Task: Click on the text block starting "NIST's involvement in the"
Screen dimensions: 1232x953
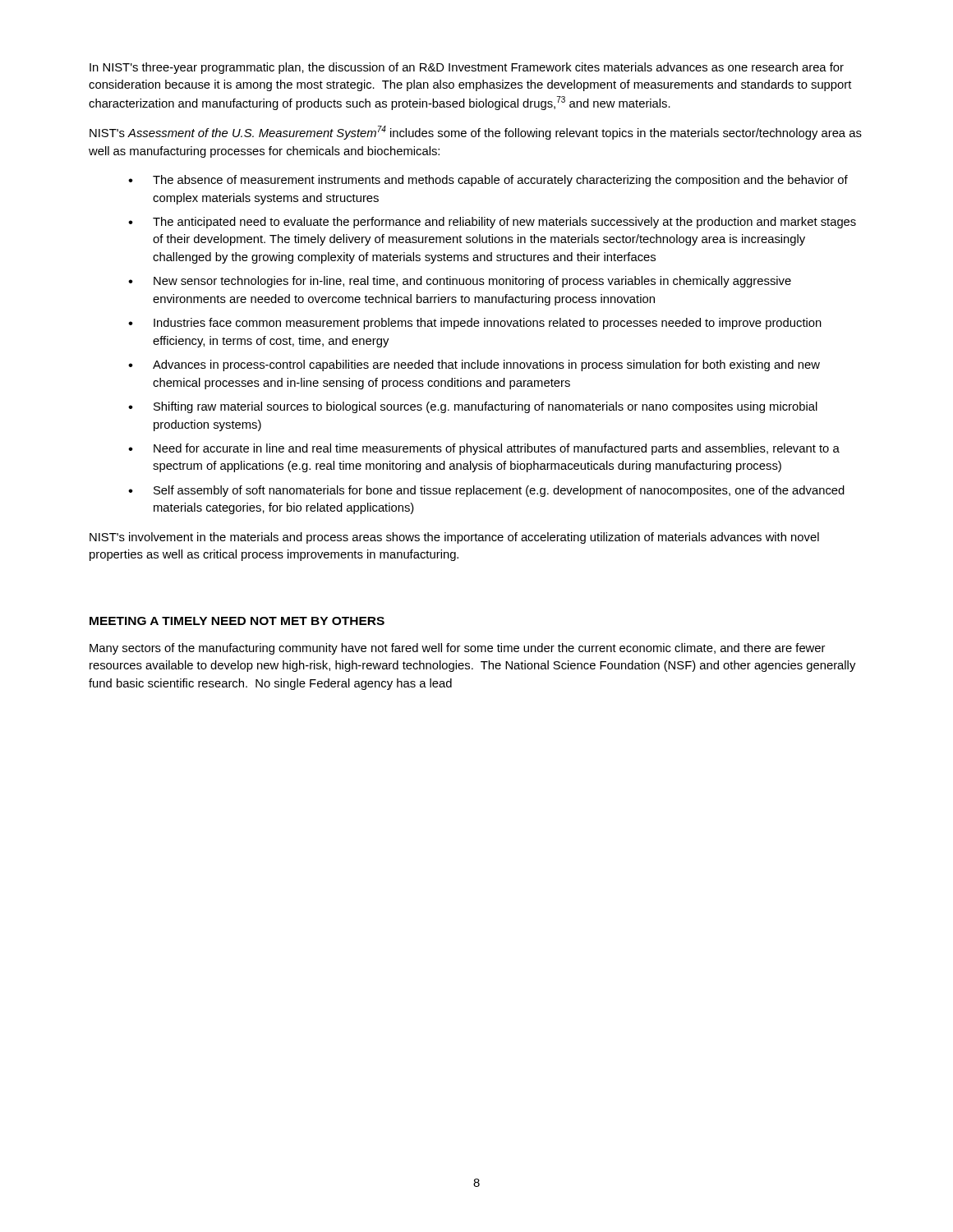Action: tap(454, 546)
